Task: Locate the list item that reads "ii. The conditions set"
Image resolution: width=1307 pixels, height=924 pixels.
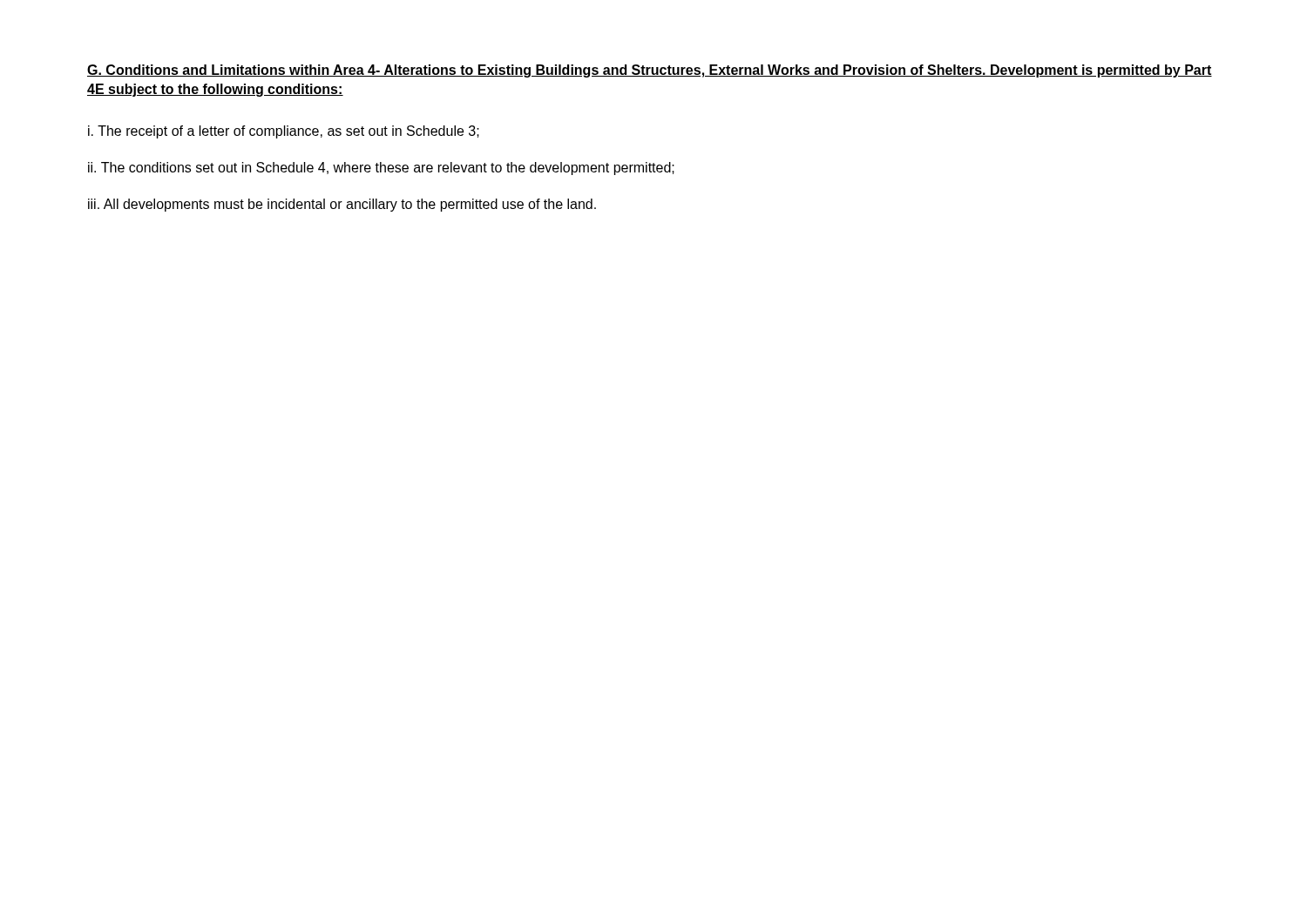Action: [381, 167]
